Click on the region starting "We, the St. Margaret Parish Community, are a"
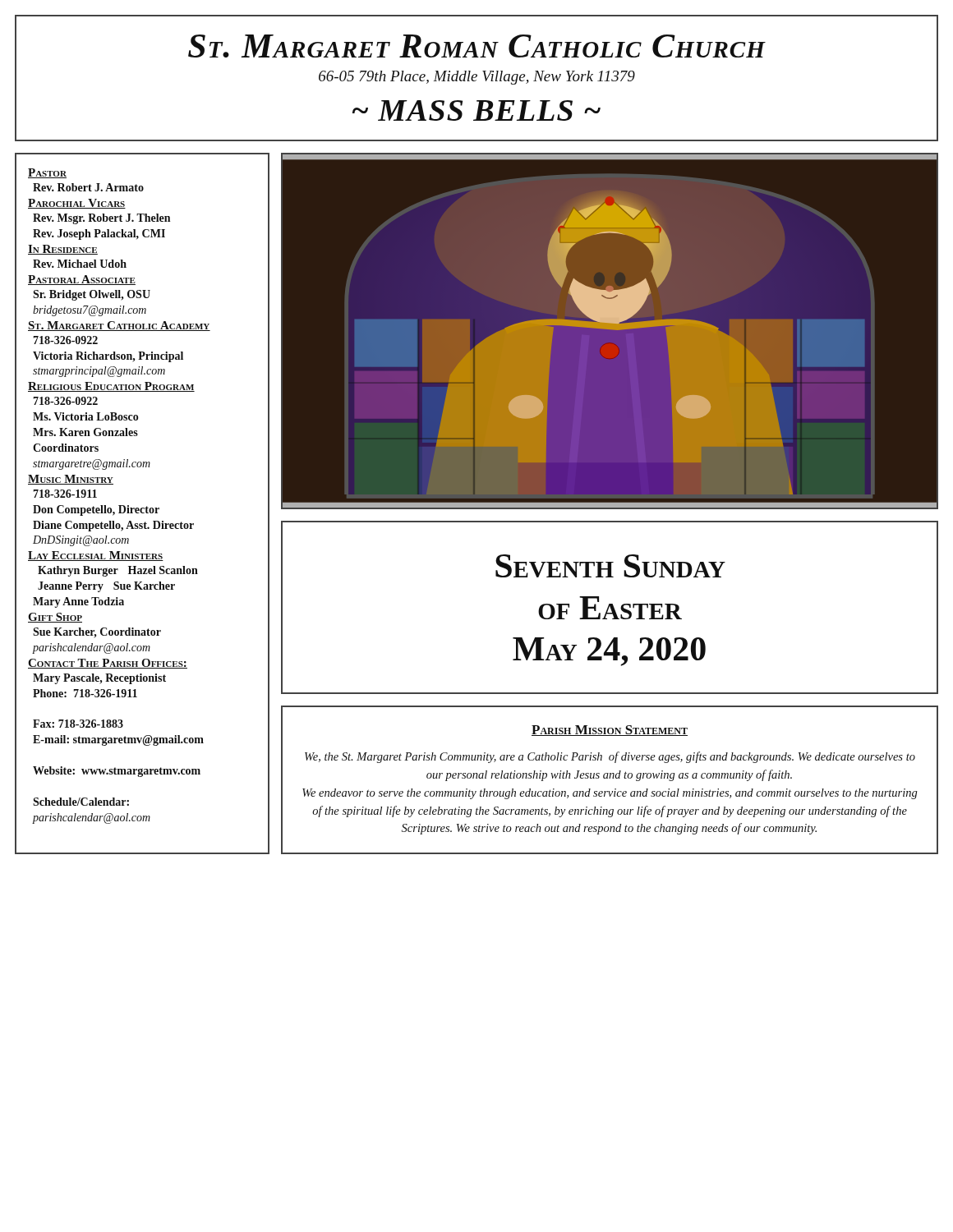 point(610,793)
